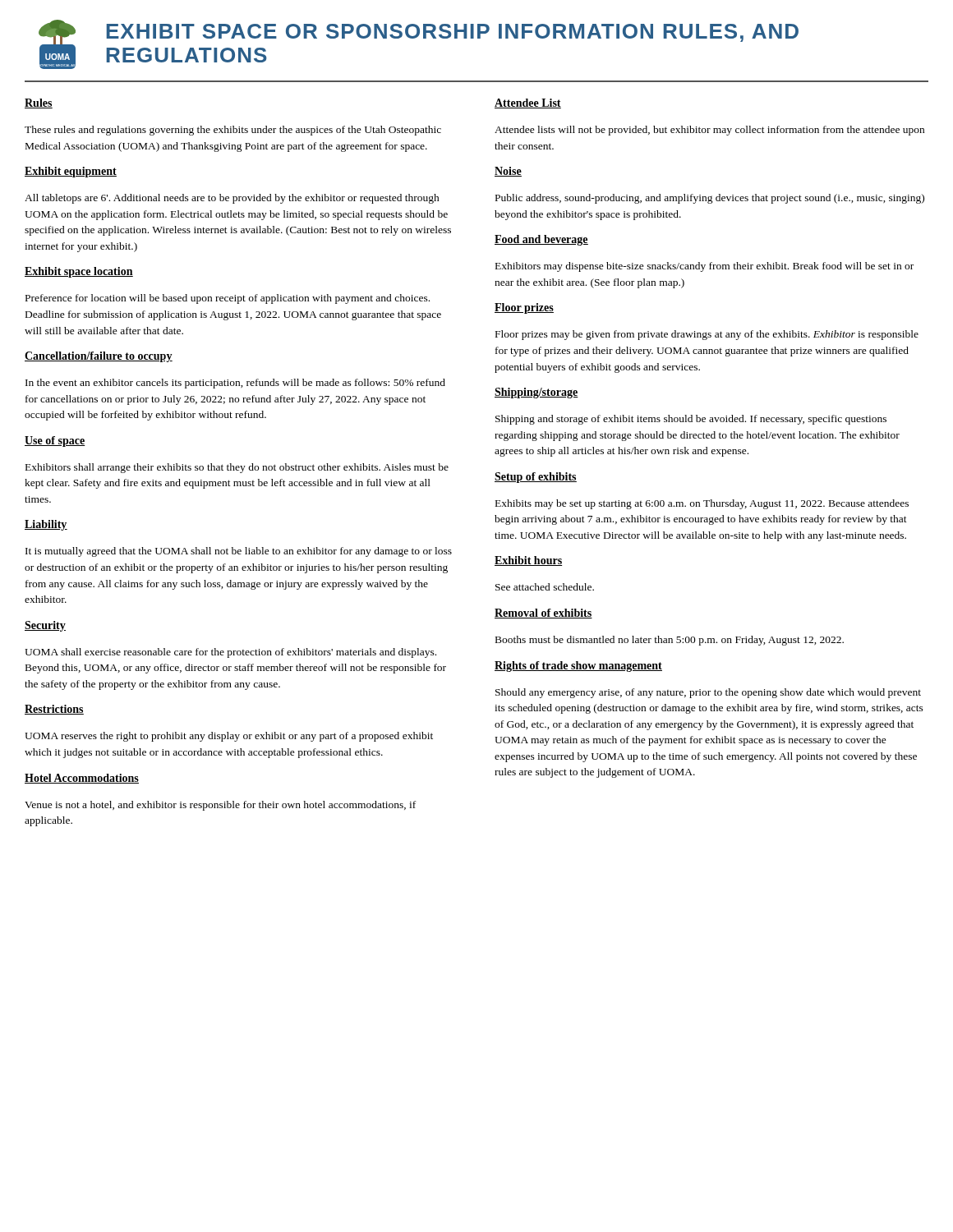The image size is (953, 1232).
Task: Select the text starting "Exhibit equipment"
Action: pos(71,172)
